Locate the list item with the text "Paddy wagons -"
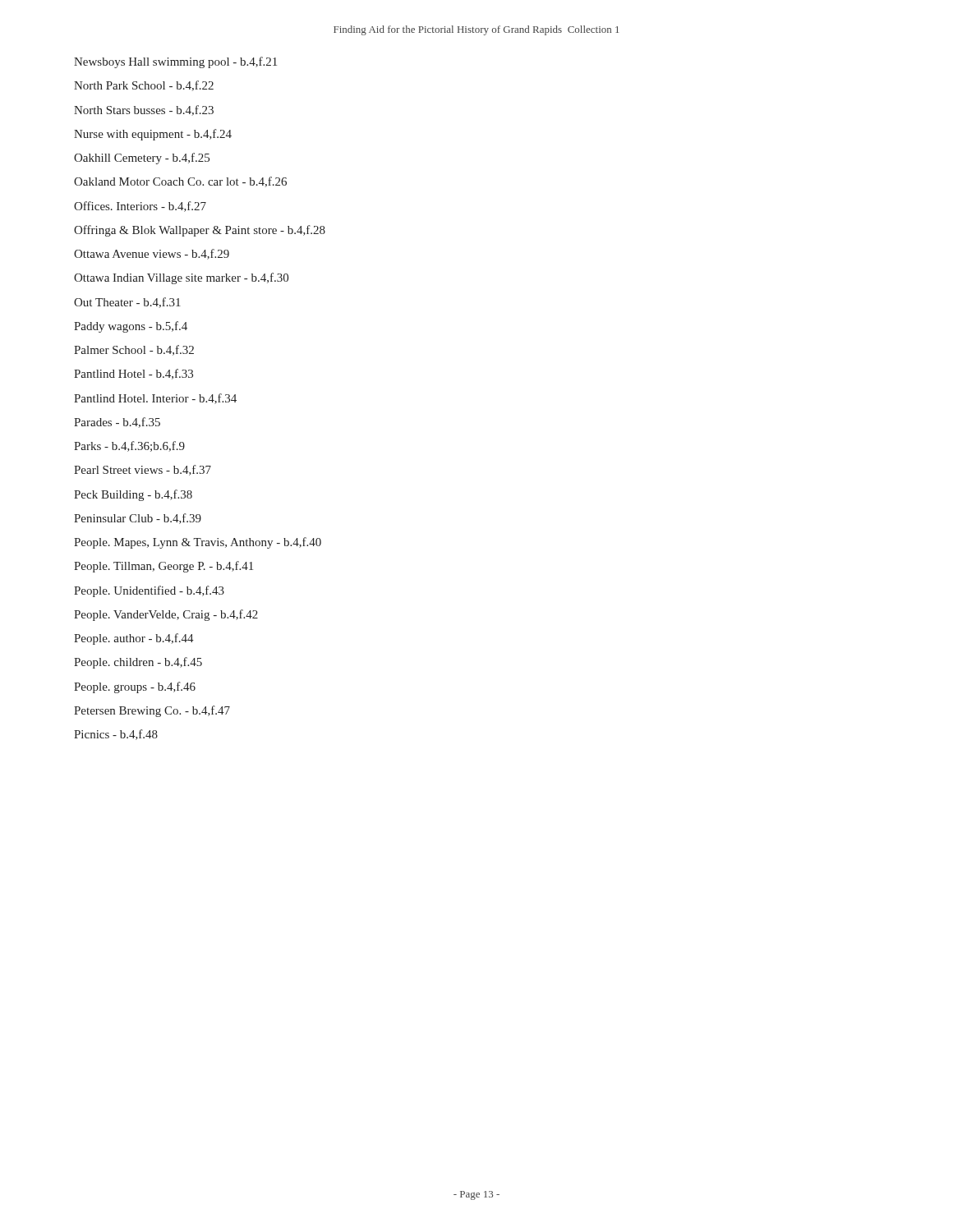The width and height of the screenshot is (953, 1232). click(x=131, y=326)
